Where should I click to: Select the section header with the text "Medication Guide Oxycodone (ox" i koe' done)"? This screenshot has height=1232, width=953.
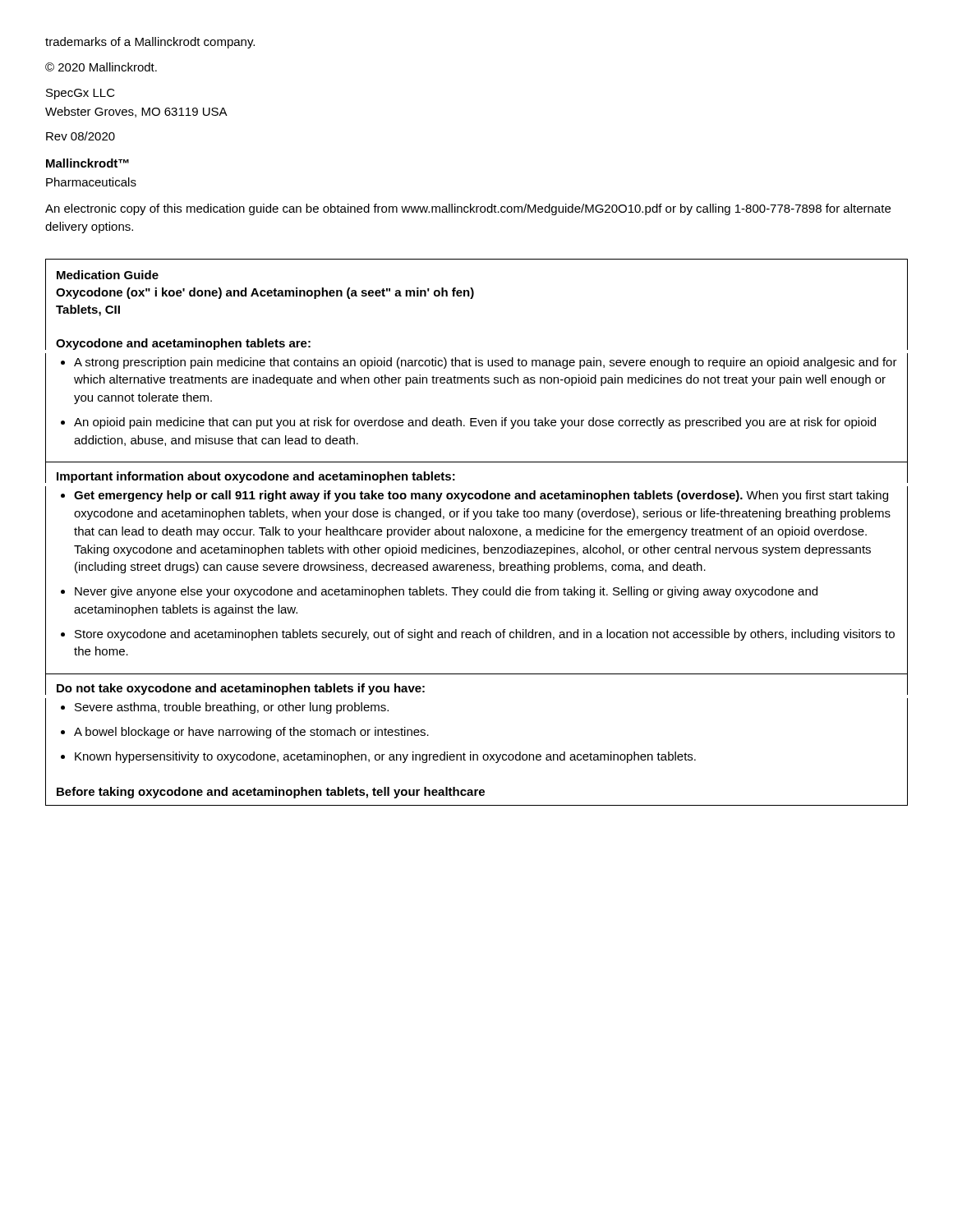coord(476,292)
